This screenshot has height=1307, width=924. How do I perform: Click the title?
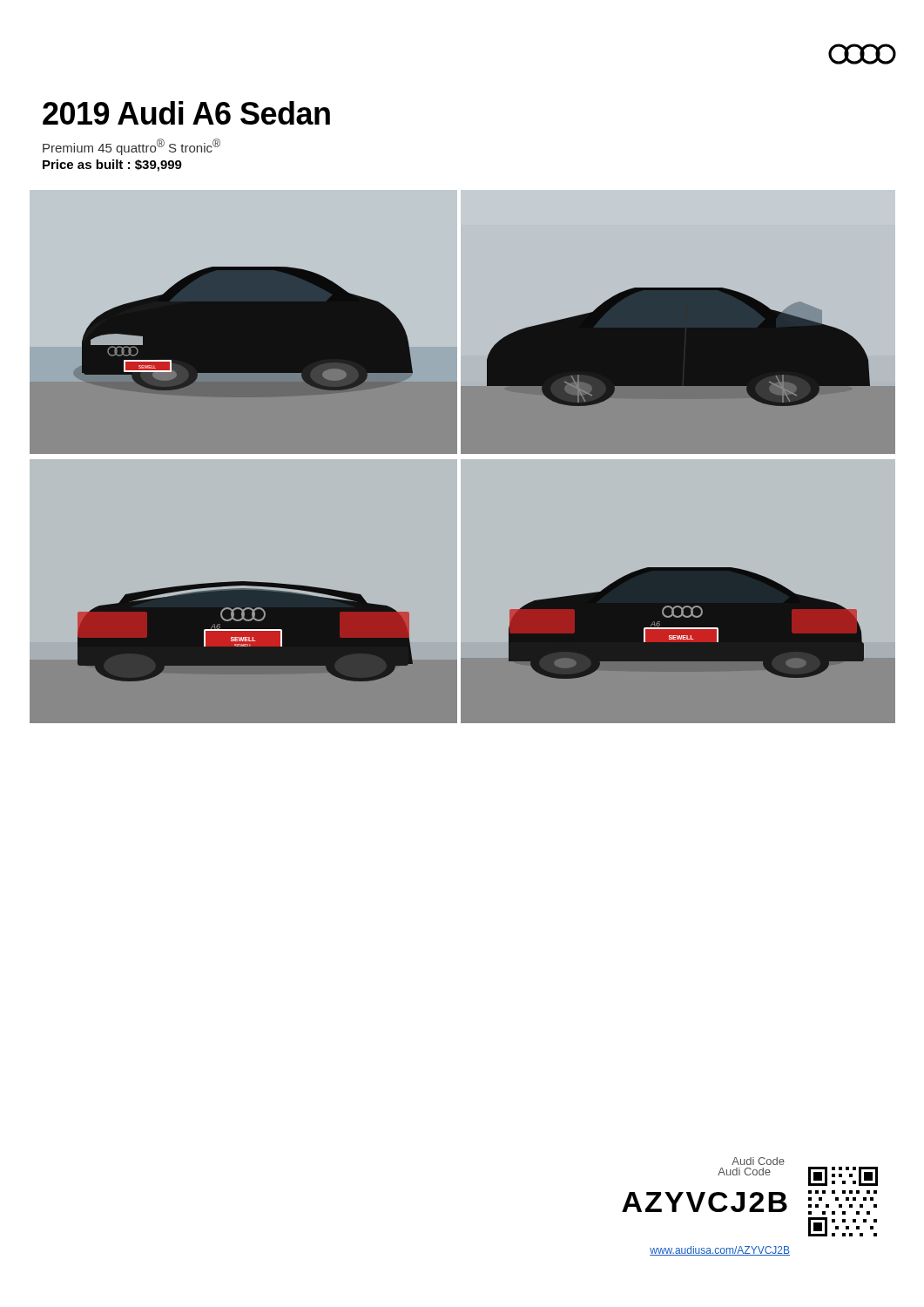pos(187,114)
